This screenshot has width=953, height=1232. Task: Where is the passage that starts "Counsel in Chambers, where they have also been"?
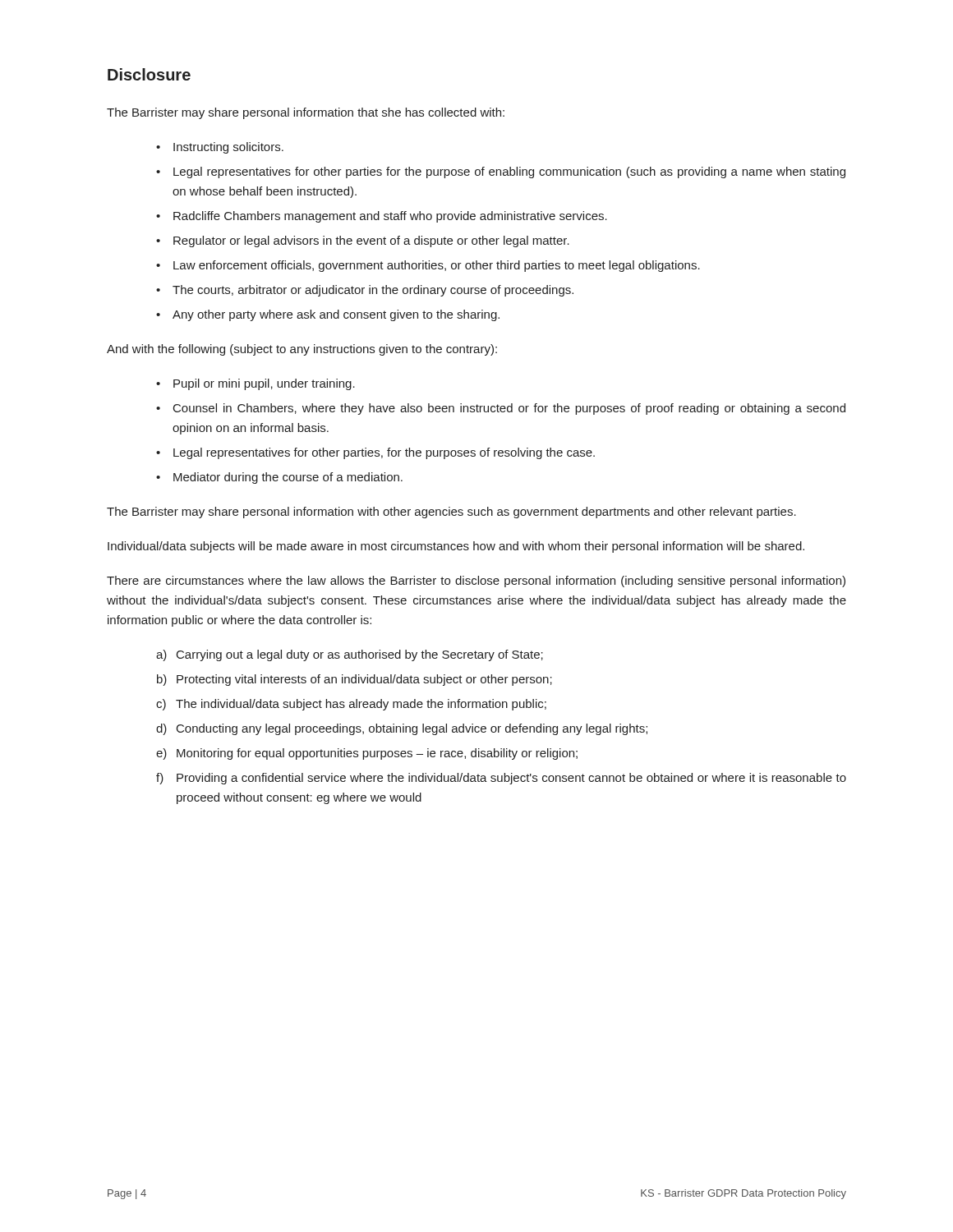(x=509, y=418)
